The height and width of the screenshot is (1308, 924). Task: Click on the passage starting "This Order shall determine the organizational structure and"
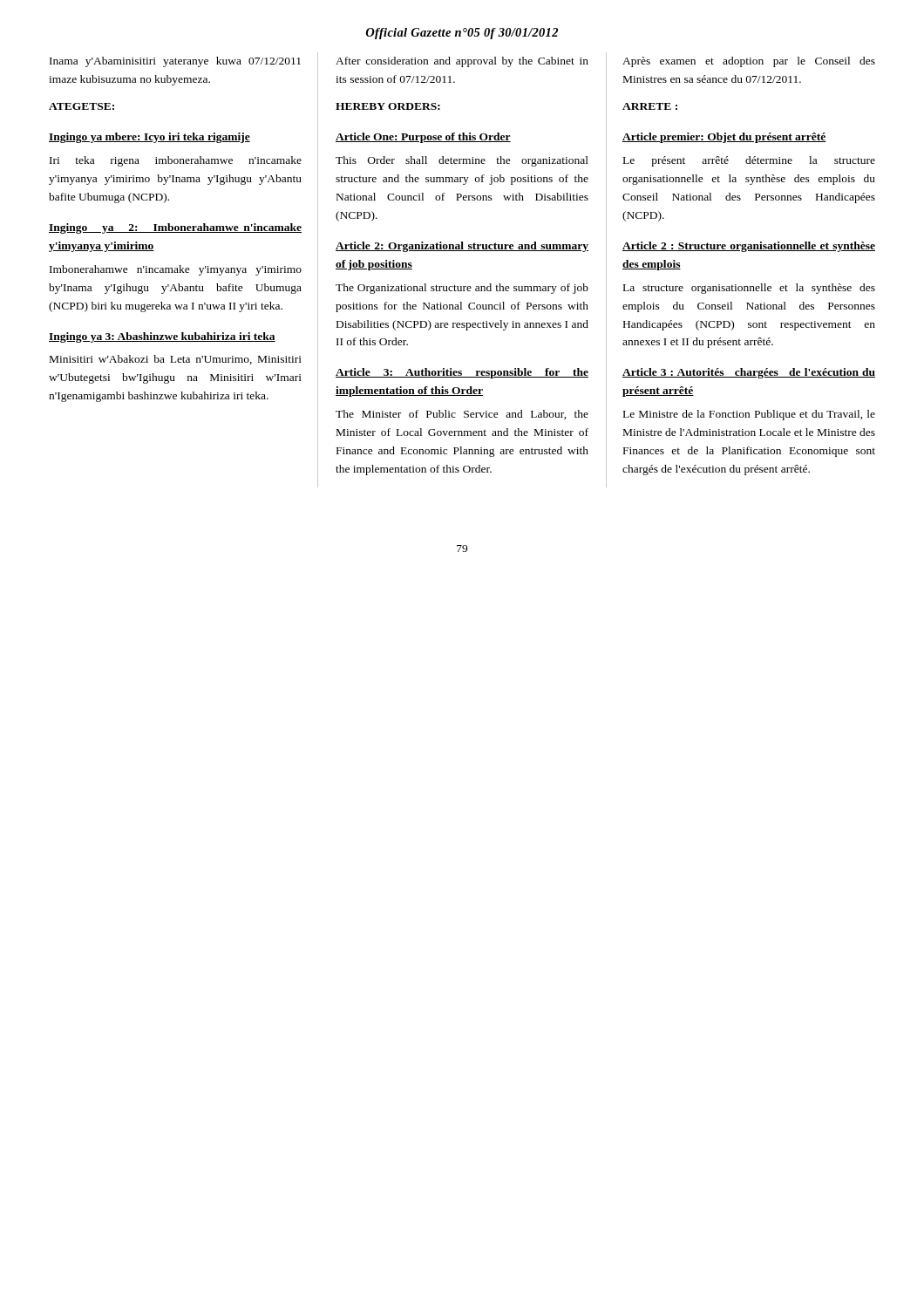pyautogui.click(x=462, y=188)
